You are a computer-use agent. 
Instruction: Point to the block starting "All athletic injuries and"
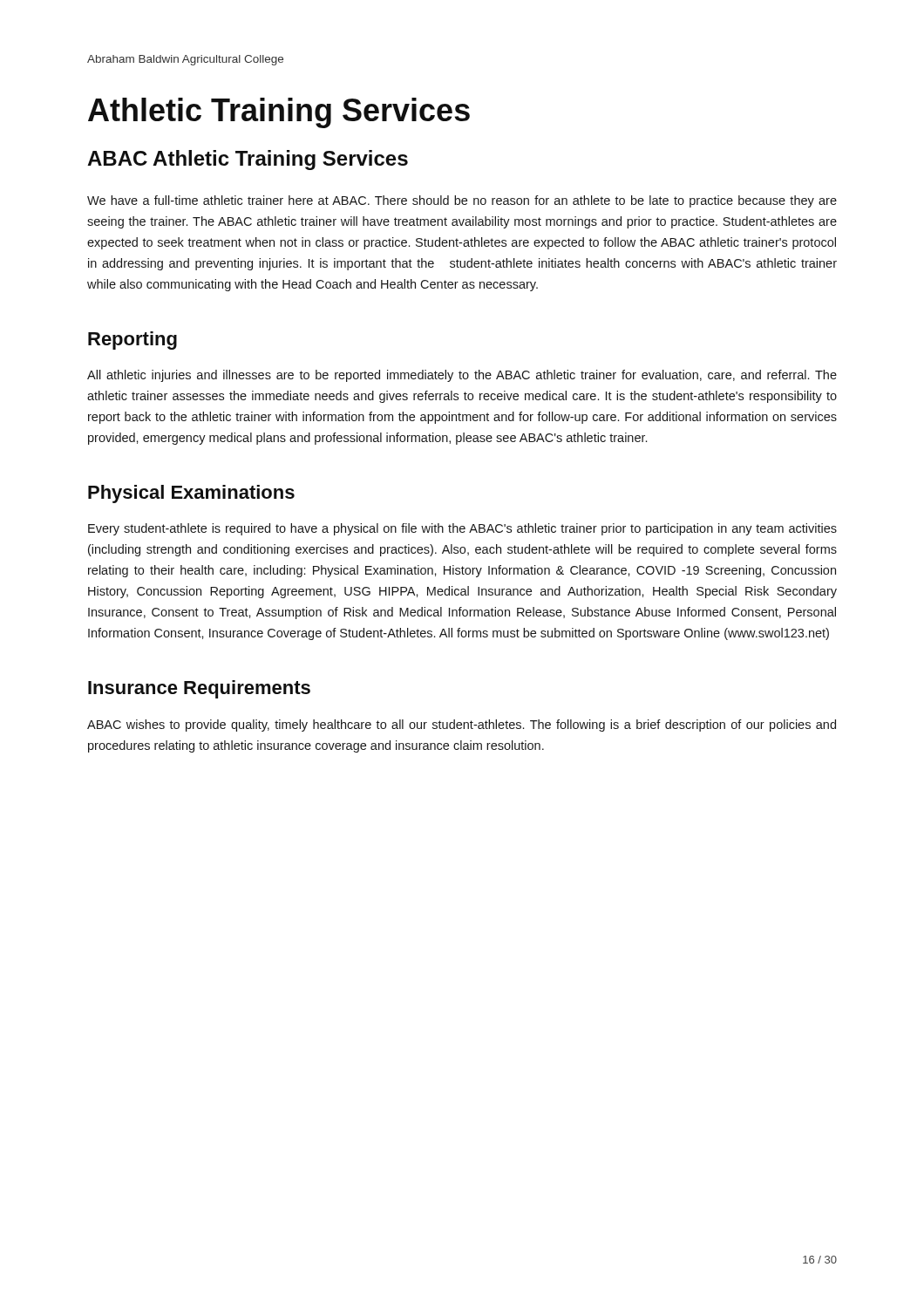[462, 406]
